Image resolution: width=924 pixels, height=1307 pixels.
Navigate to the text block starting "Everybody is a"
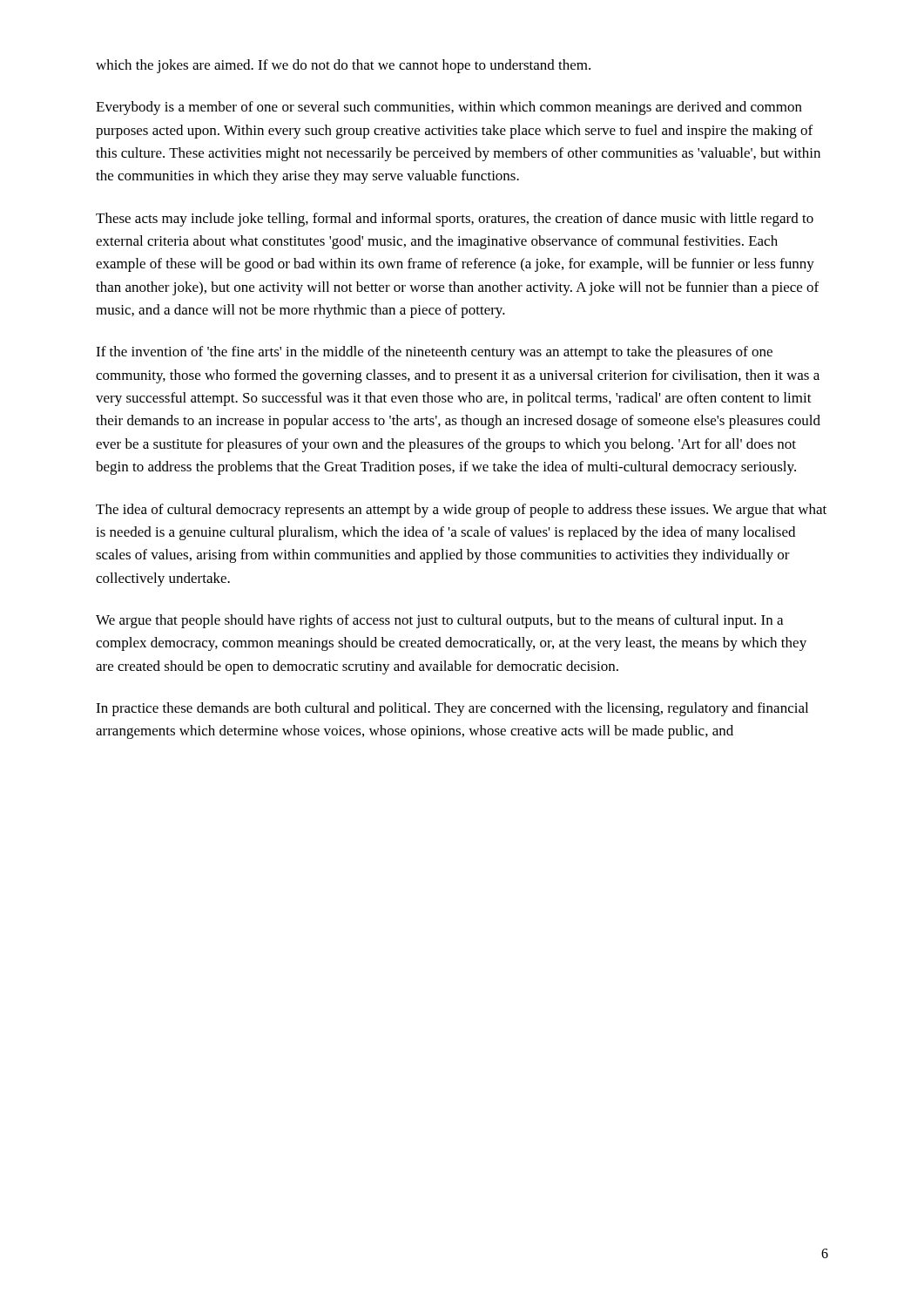(458, 141)
